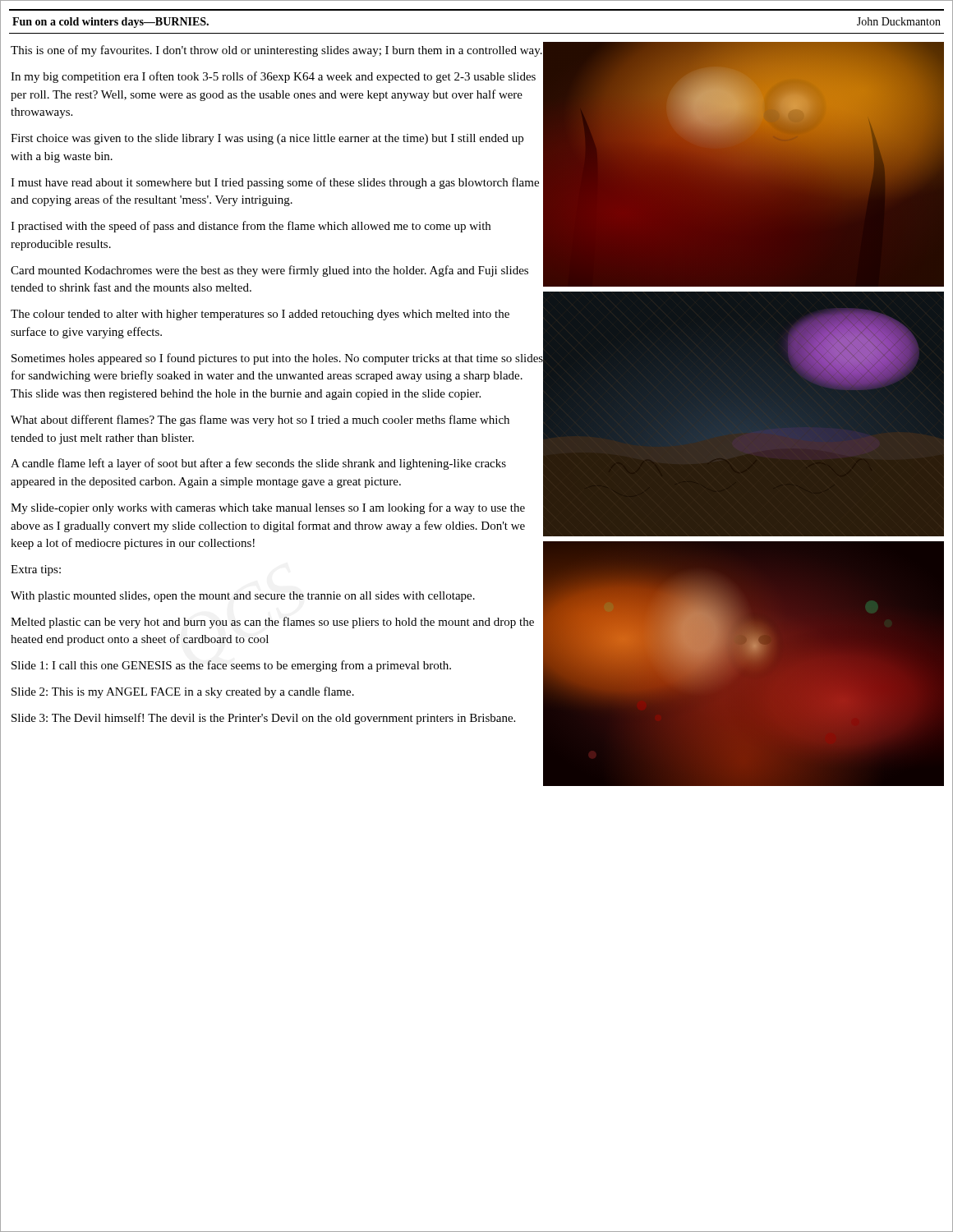The width and height of the screenshot is (953, 1232).
Task: Locate the region starting "My slide-copier only works"
Action: [278, 526]
